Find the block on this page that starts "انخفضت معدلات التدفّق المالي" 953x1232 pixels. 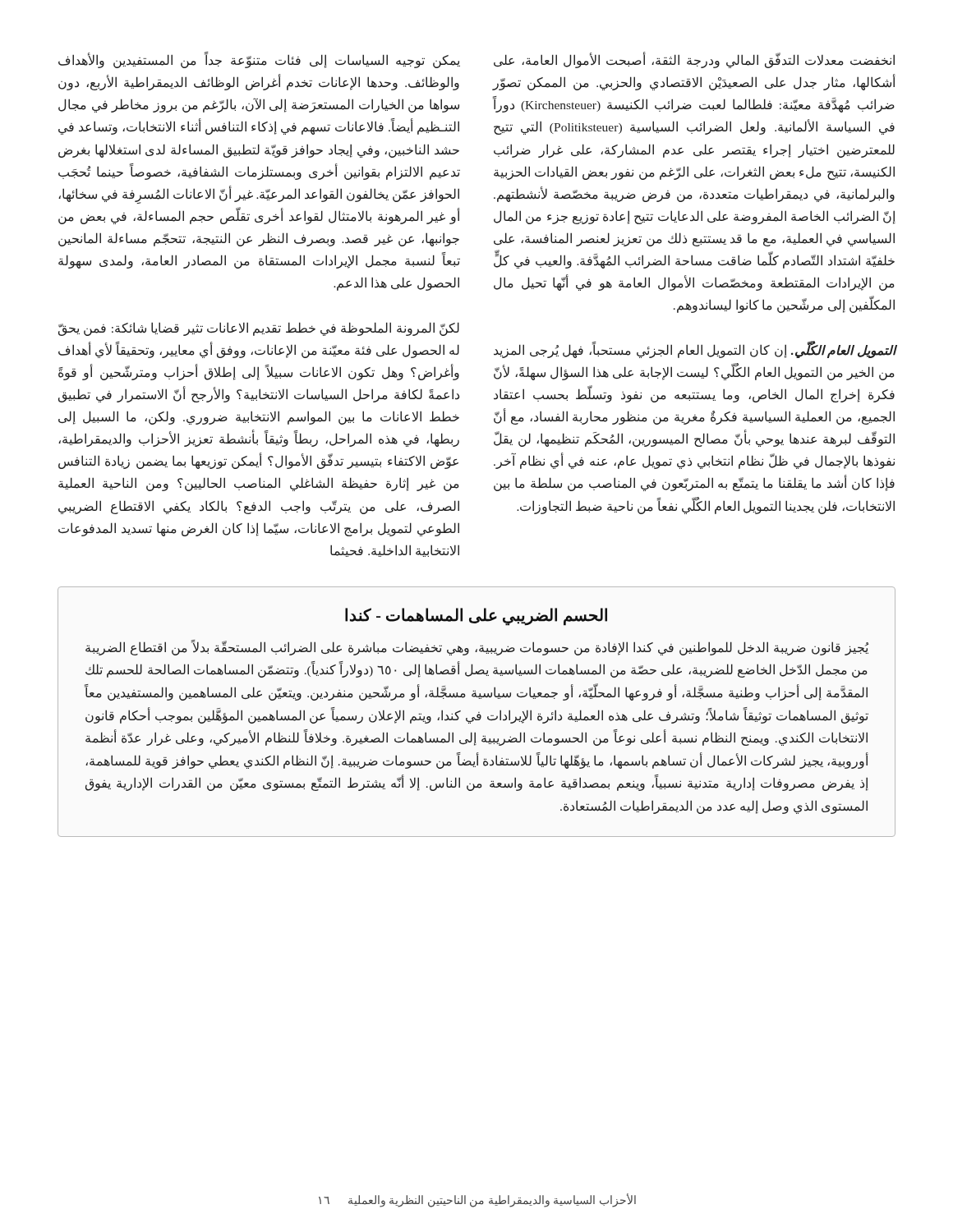click(x=694, y=283)
